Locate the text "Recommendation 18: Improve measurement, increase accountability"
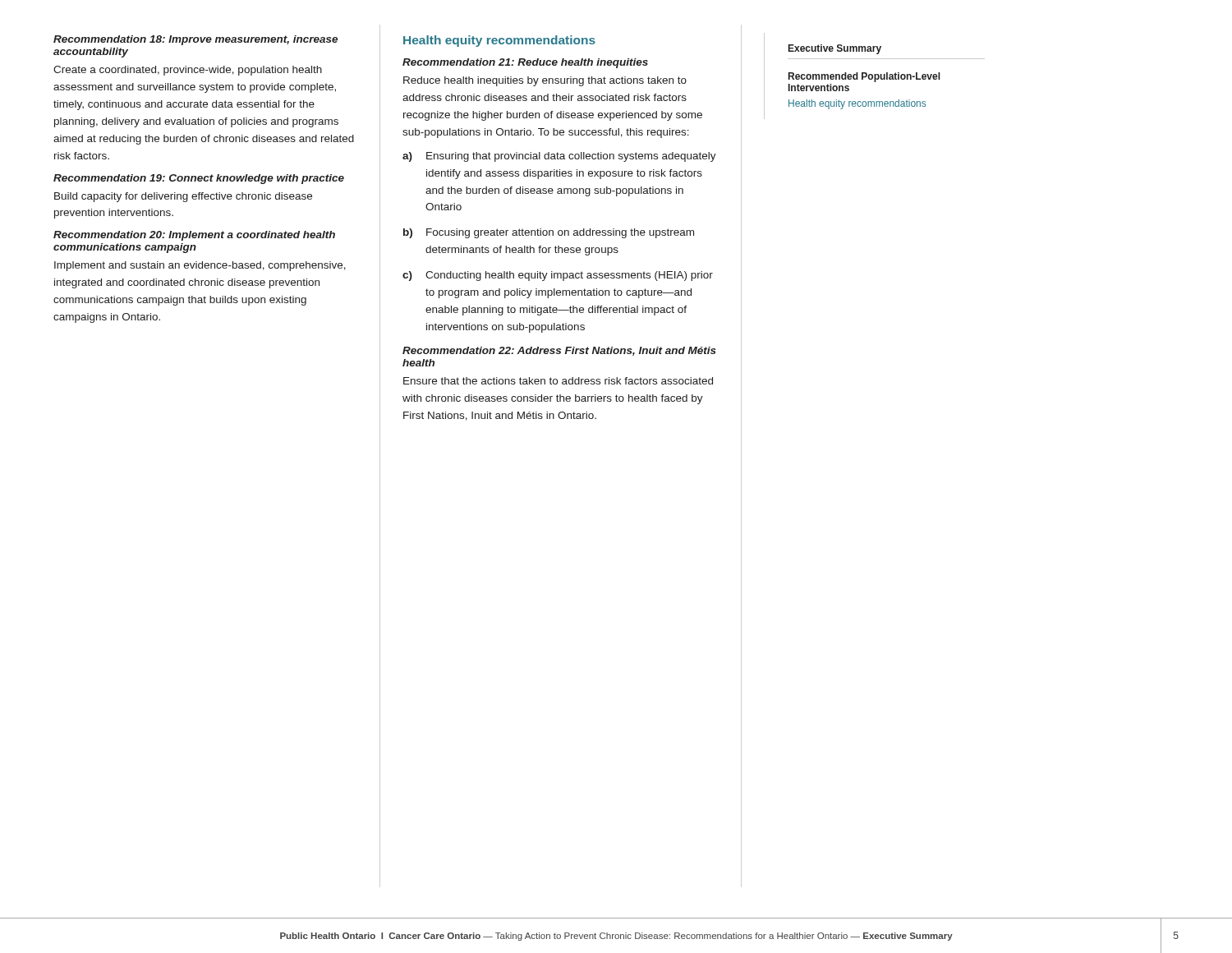Screen dimensions: 953x1232 [205, 45]
